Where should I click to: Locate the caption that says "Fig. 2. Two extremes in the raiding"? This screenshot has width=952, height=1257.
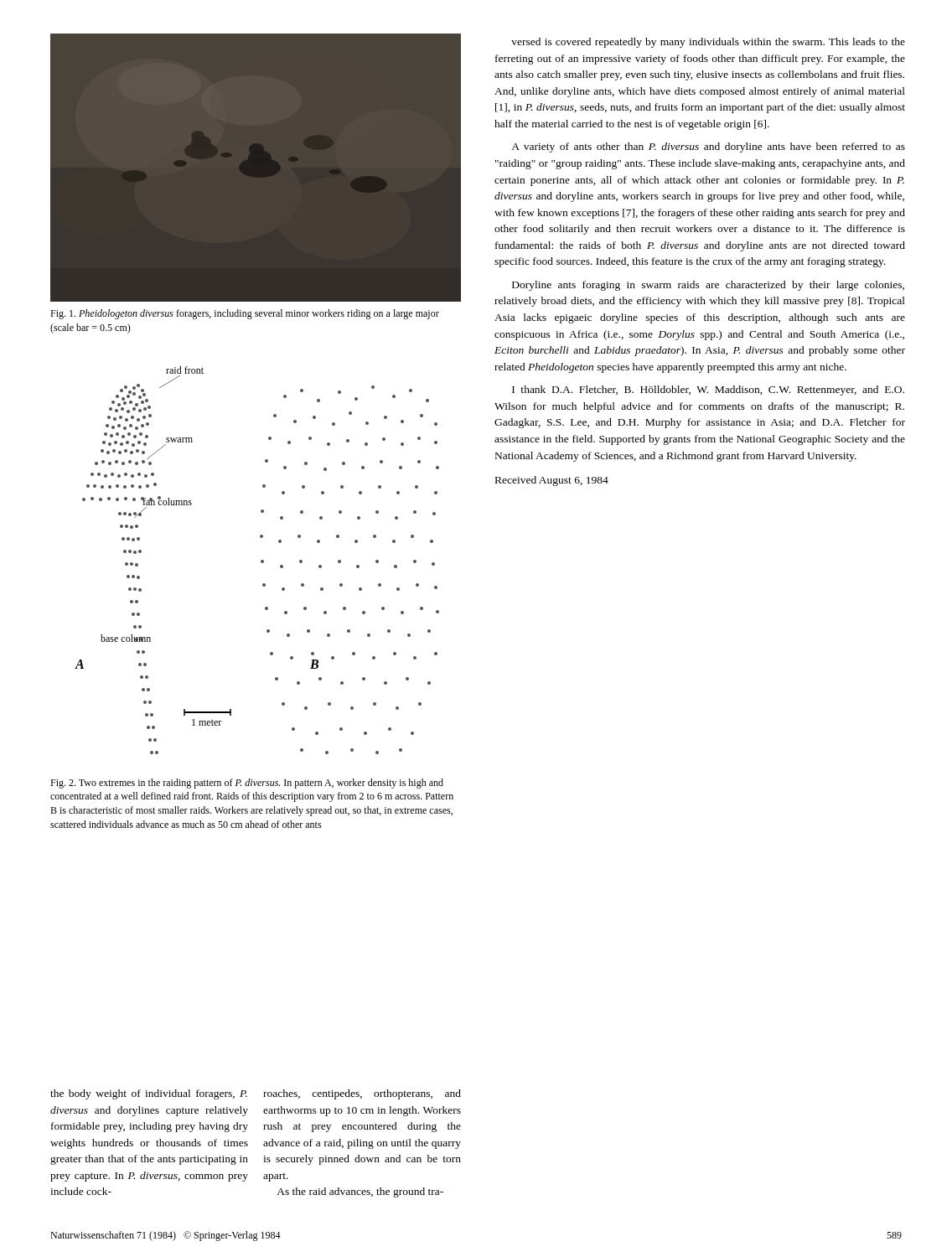[x=252, y=803]
